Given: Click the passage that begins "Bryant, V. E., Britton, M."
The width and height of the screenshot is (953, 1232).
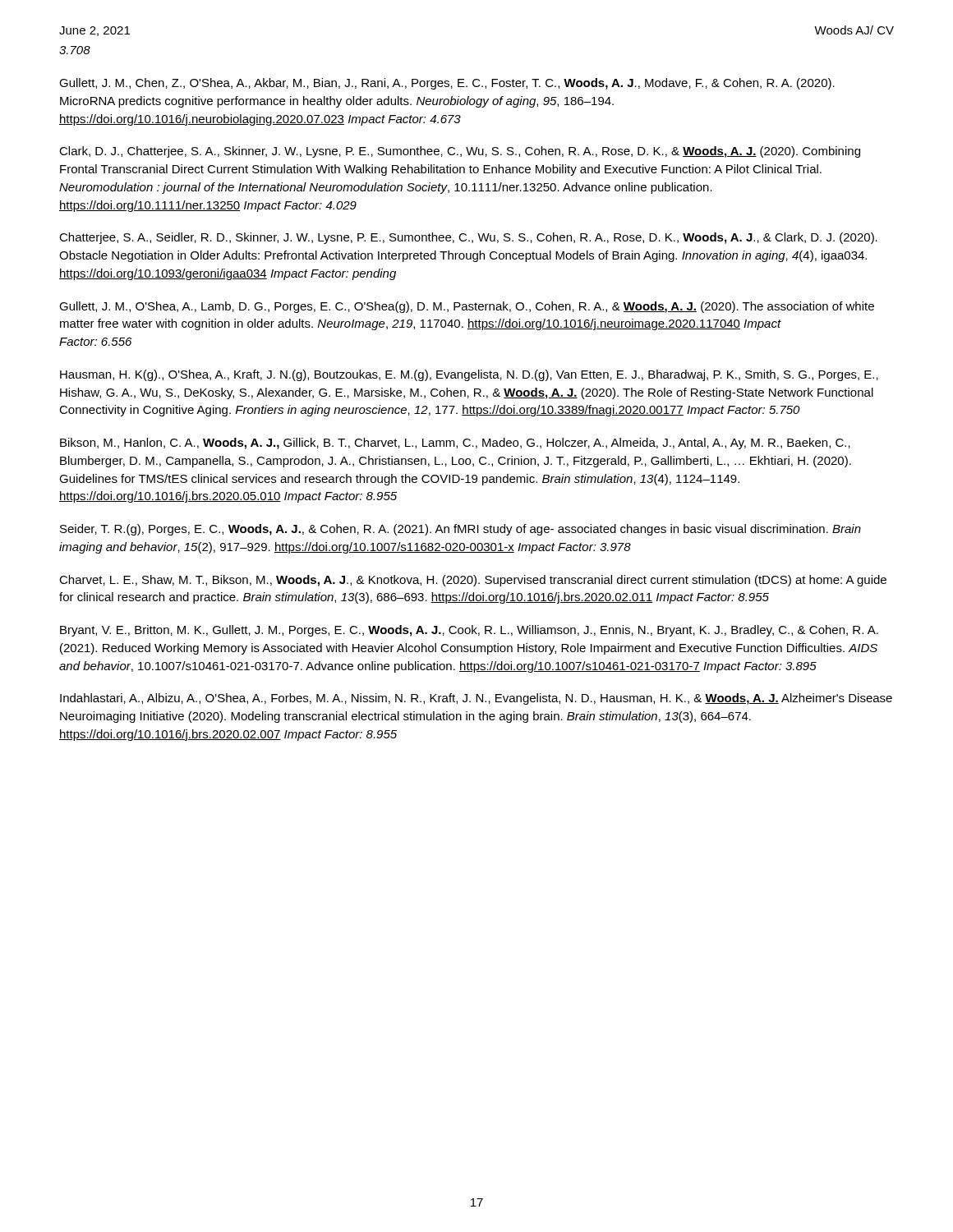Looking at the screenshot, I should pyautogui.click(x=469, y=647).
